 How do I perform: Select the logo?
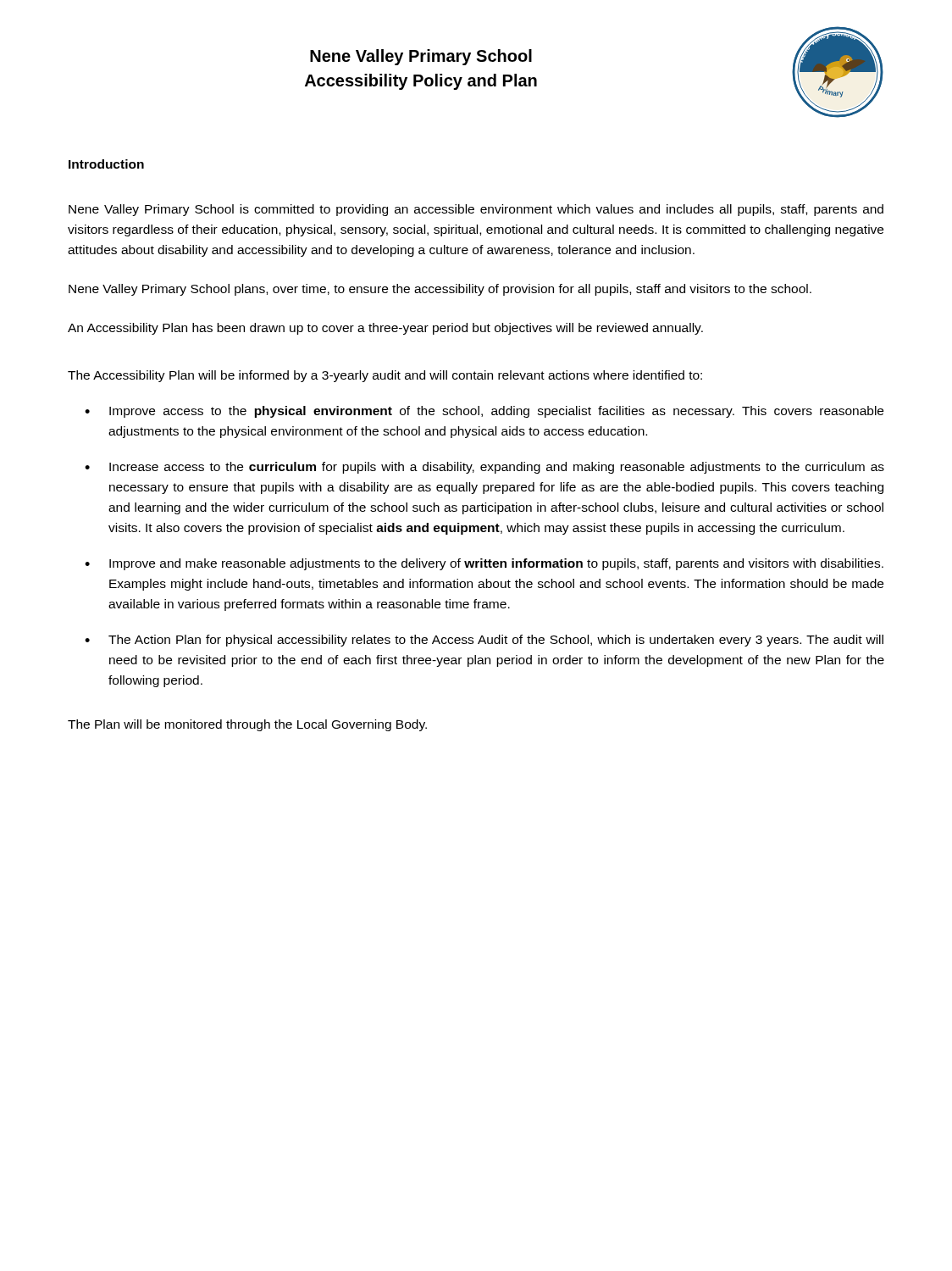tap(838, 72)
